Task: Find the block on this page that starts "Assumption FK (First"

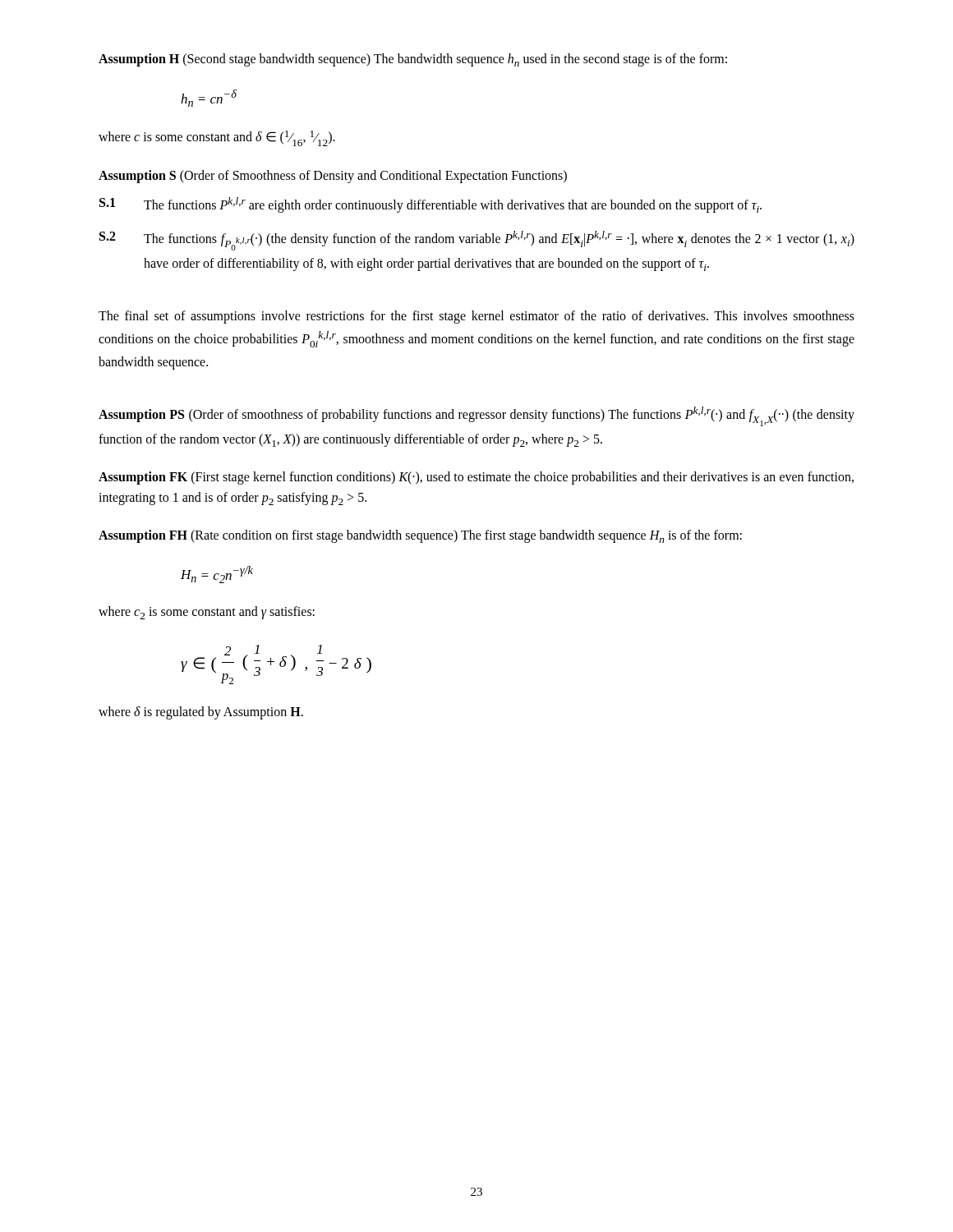Action: [476, 489]
